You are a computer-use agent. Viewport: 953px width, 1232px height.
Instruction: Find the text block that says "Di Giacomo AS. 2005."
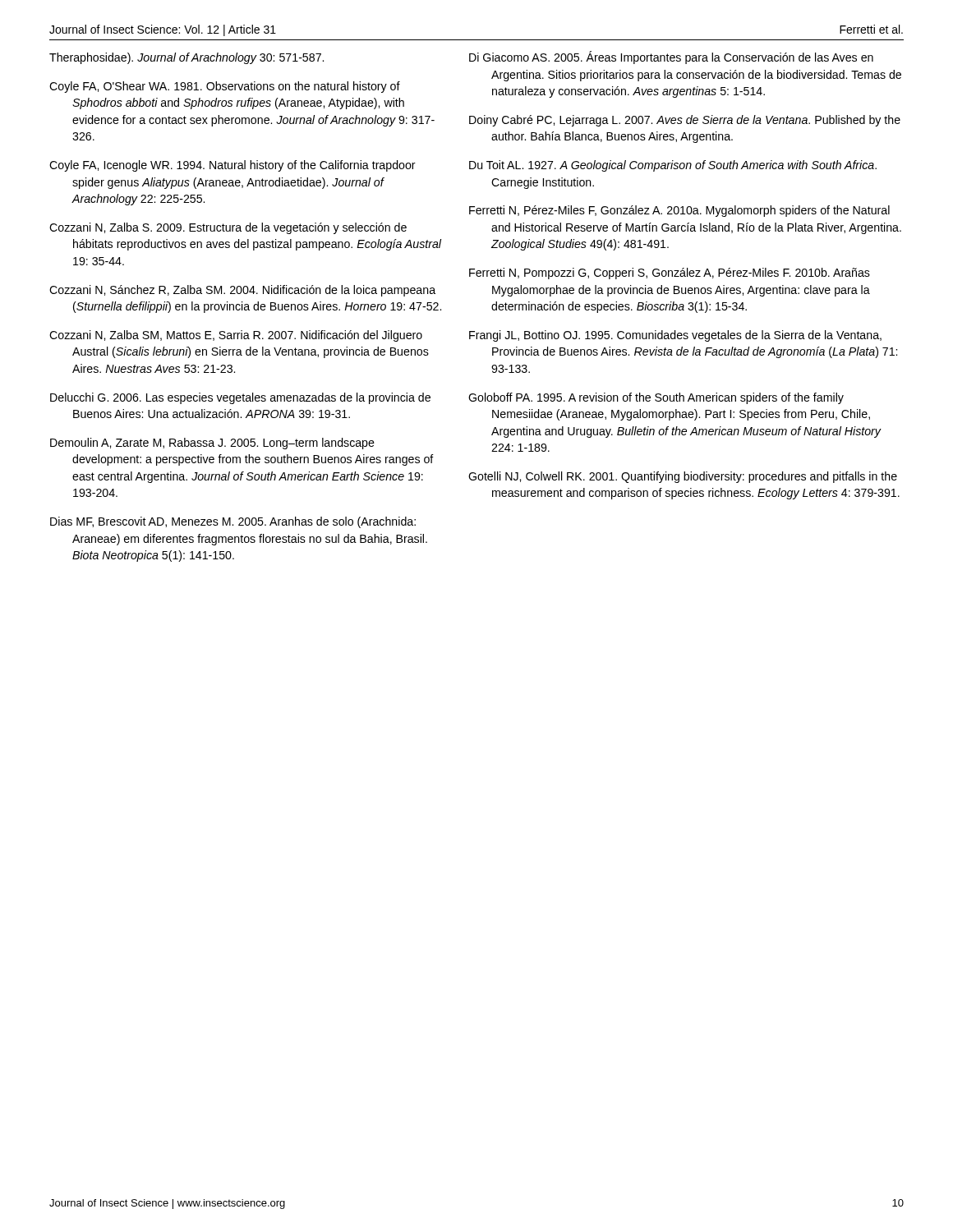tap(685, 74)
